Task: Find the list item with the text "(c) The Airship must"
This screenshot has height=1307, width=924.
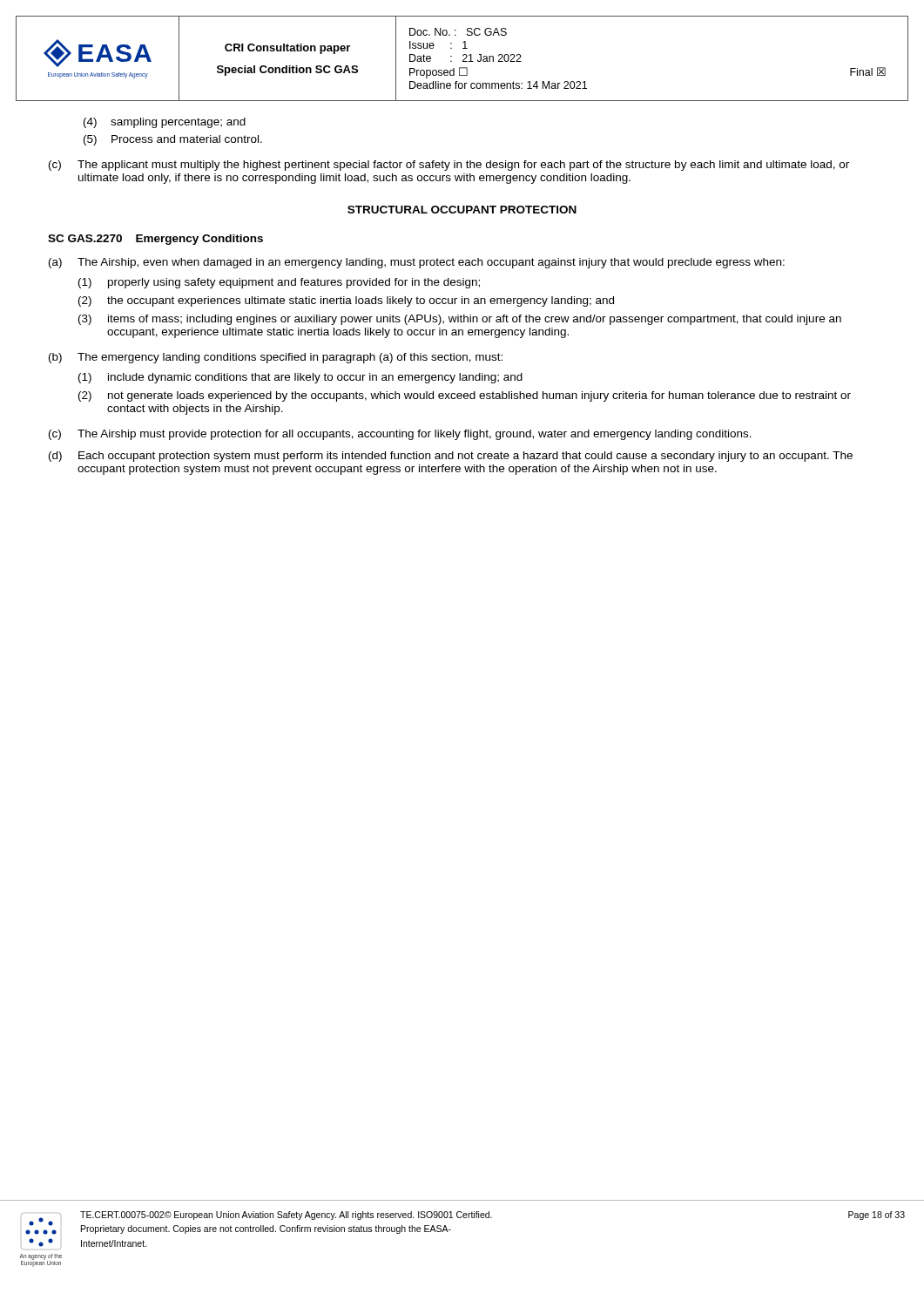Action: (x=400, y=434)
